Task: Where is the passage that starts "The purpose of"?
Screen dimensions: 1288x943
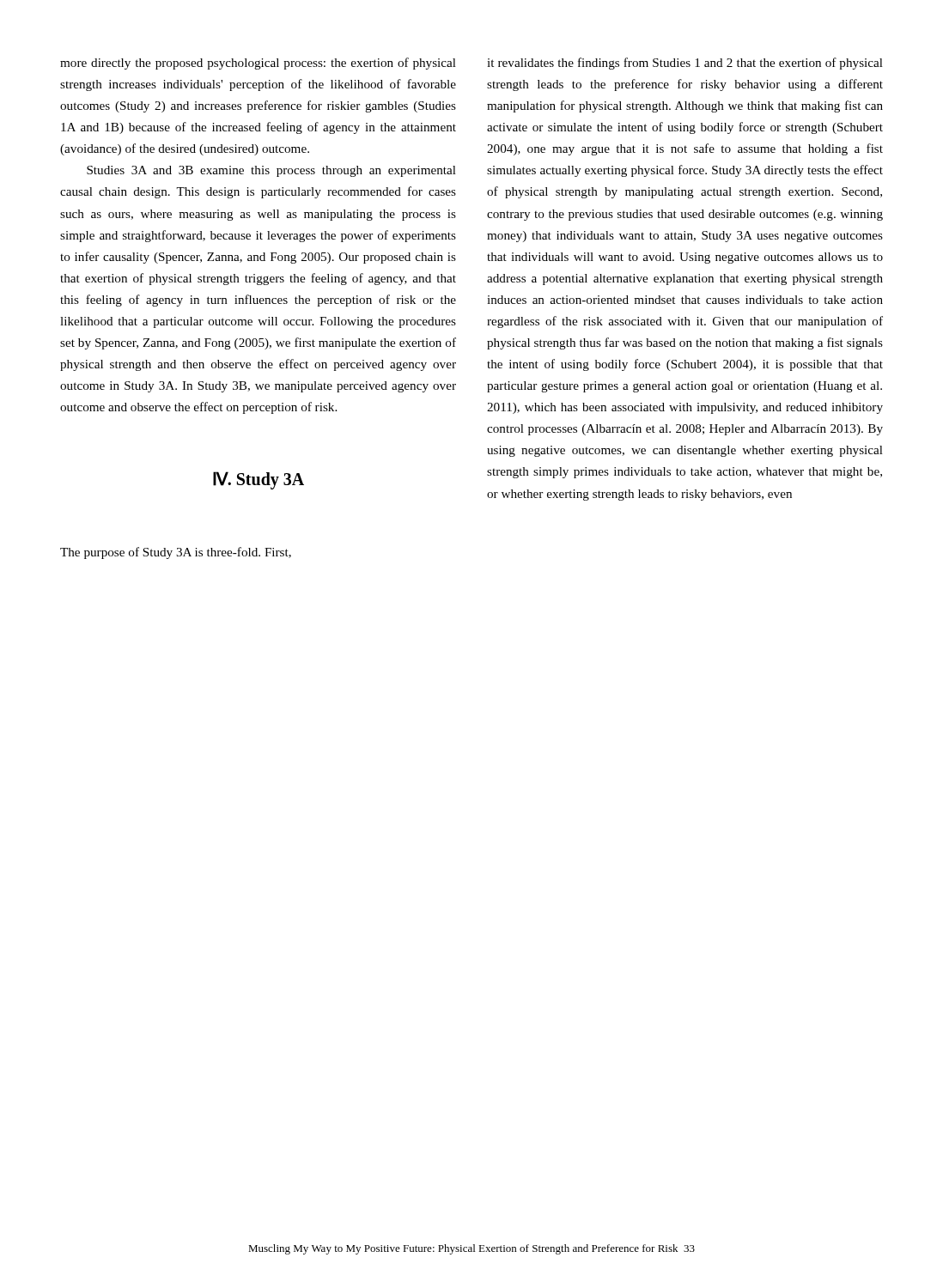Action: point(258,552)
